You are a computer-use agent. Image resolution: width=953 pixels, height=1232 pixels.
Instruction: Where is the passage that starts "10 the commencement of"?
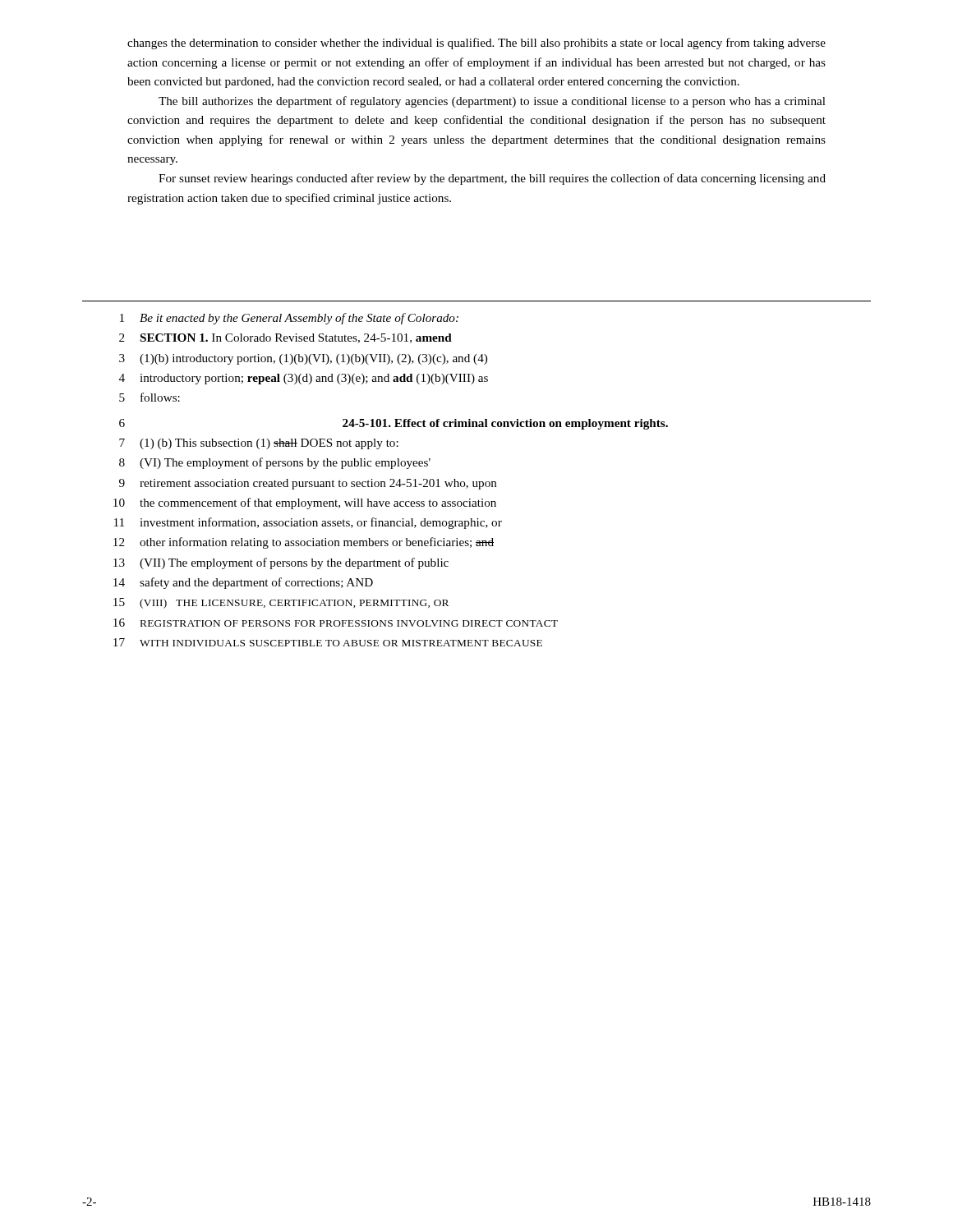coord(476,503)
